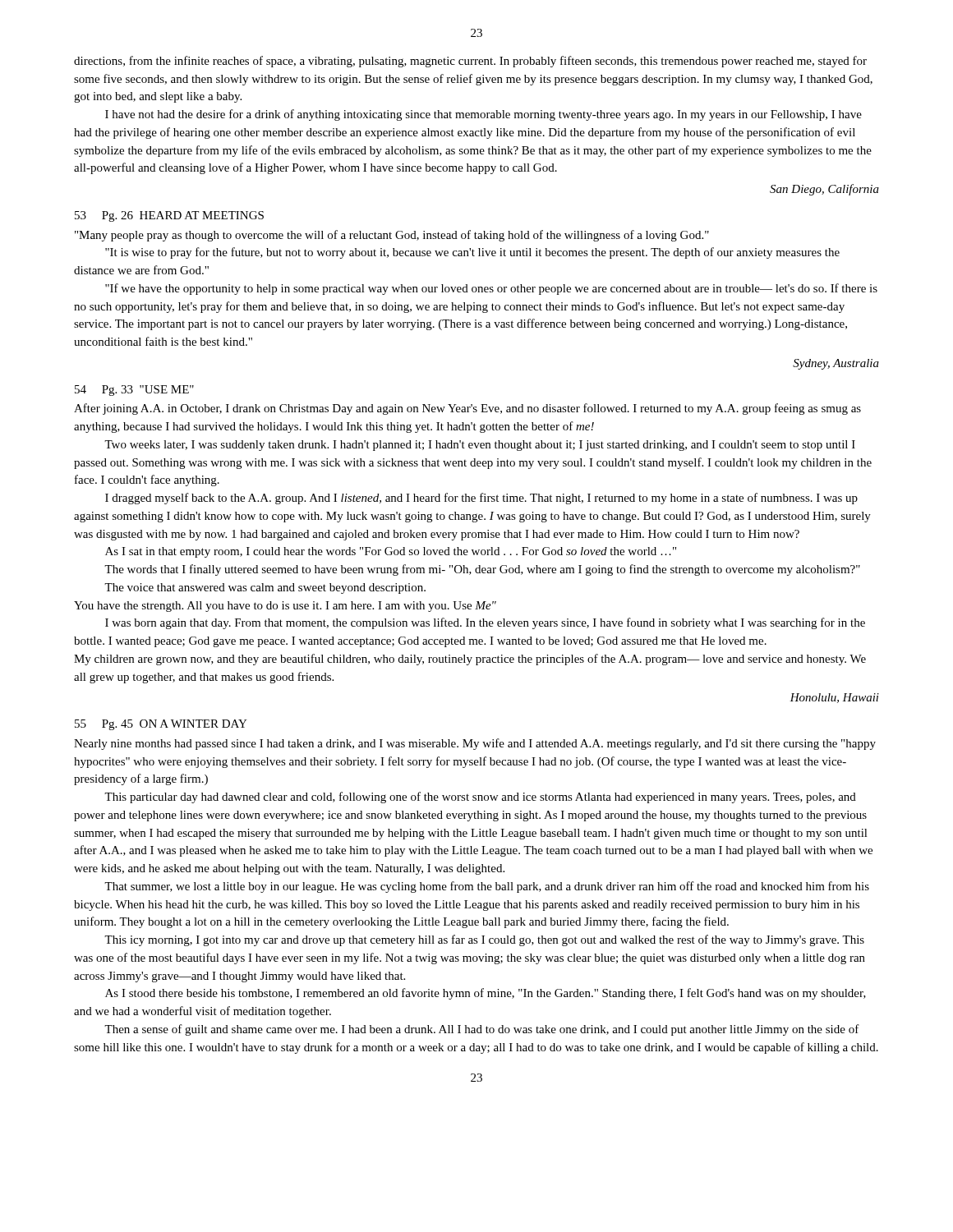Click on the block starting "Nearly nine months had passed since I had"

(476, 896)
